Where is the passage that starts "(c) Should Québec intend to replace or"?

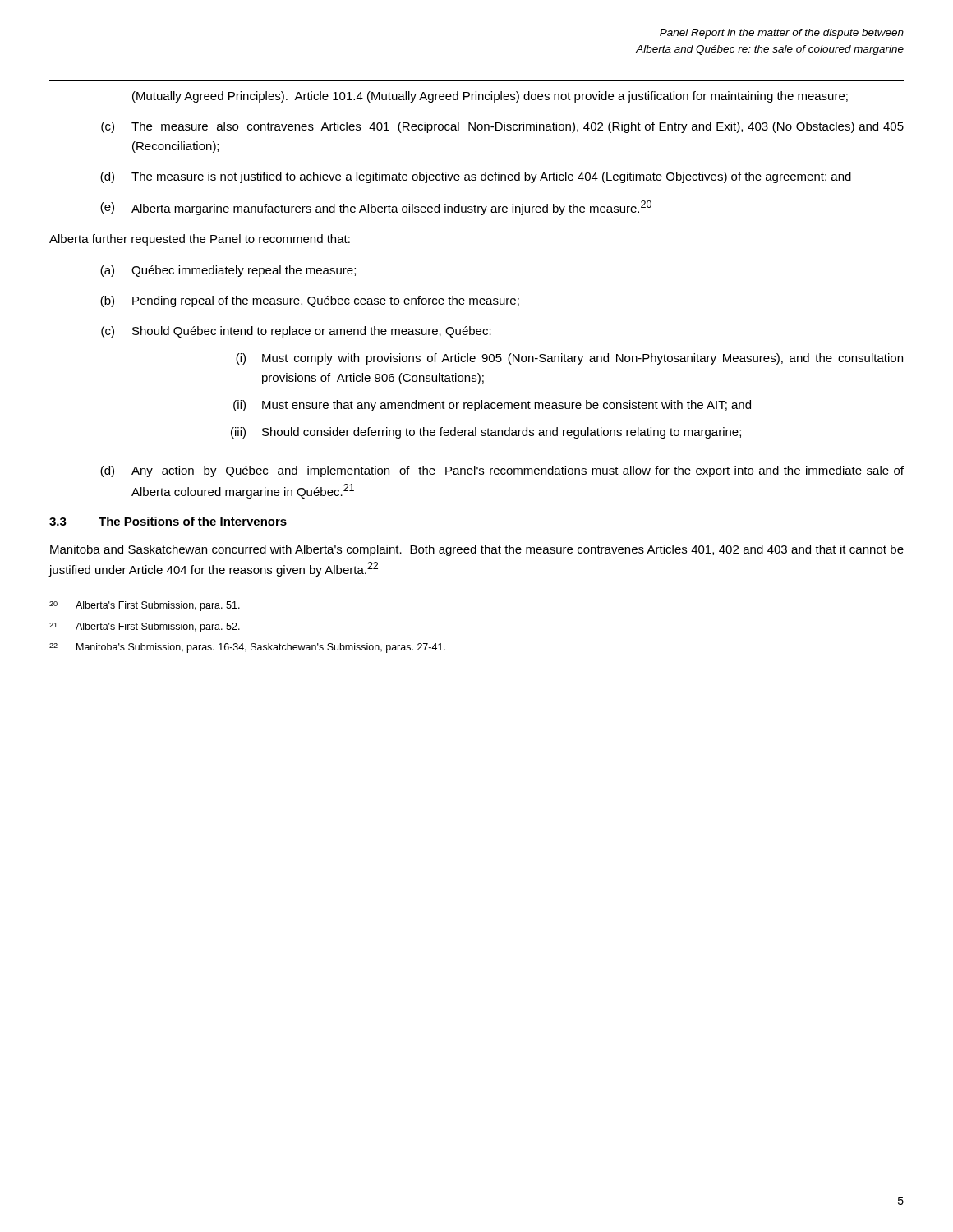[x=476, y=385]
